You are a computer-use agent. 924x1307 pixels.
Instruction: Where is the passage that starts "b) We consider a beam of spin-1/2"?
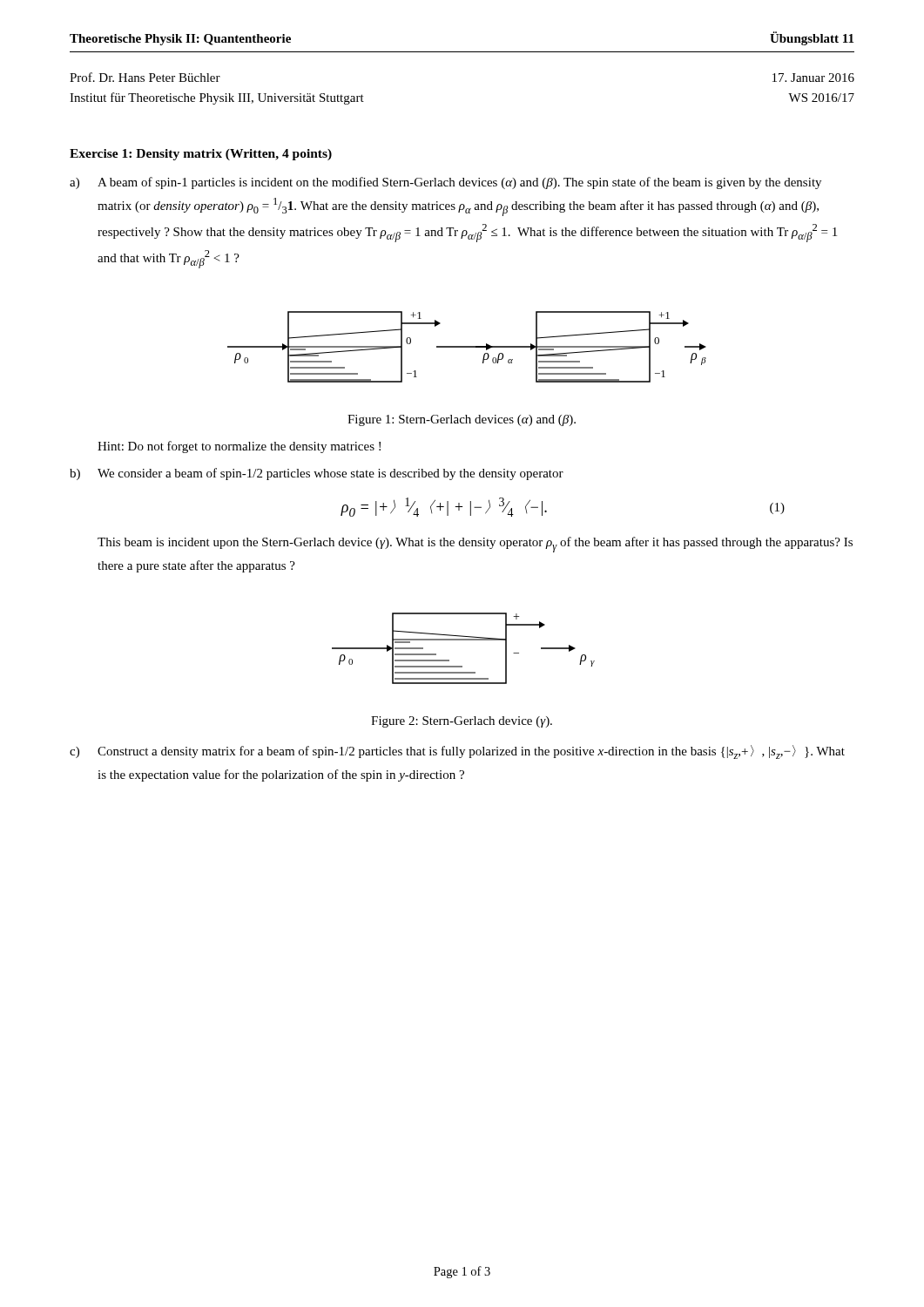462,473
